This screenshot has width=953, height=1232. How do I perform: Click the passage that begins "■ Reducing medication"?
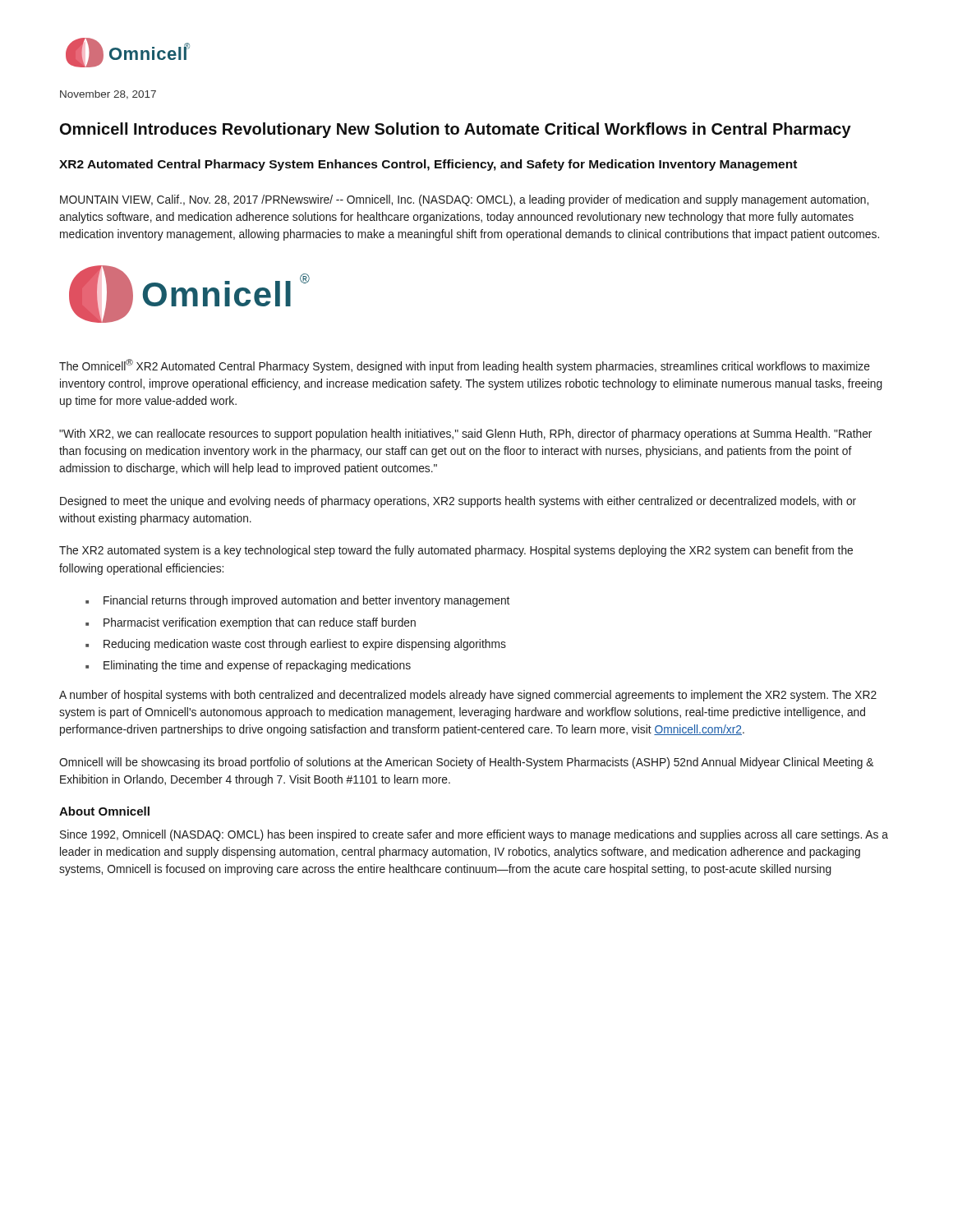(x=296, y=644)
